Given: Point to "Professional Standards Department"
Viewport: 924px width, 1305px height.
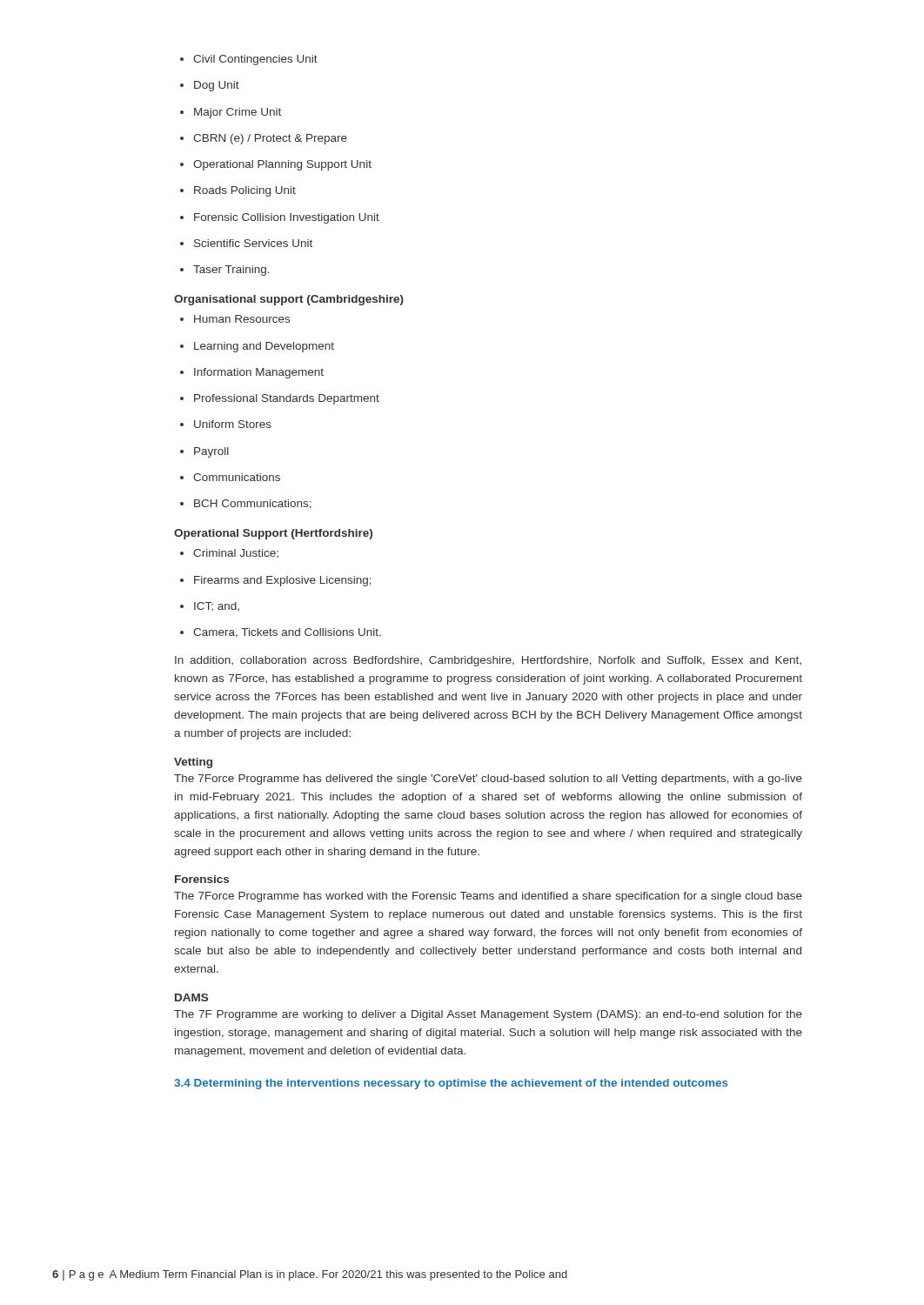Looking at the screenshot, I should point(280,399).
